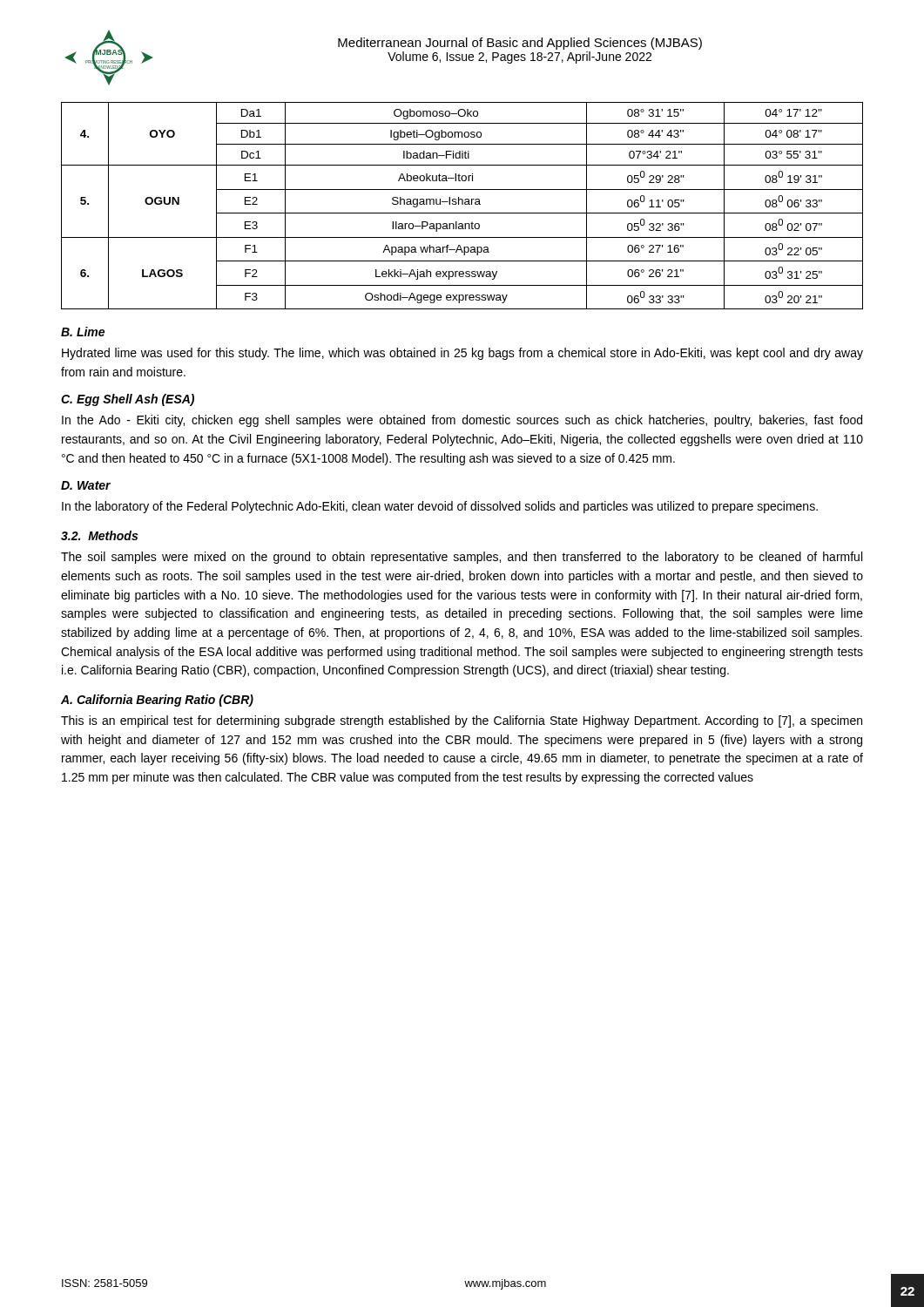
Task: Navigate to the passage starting "3.2. Methods"
Action: [x=100, y=536]
